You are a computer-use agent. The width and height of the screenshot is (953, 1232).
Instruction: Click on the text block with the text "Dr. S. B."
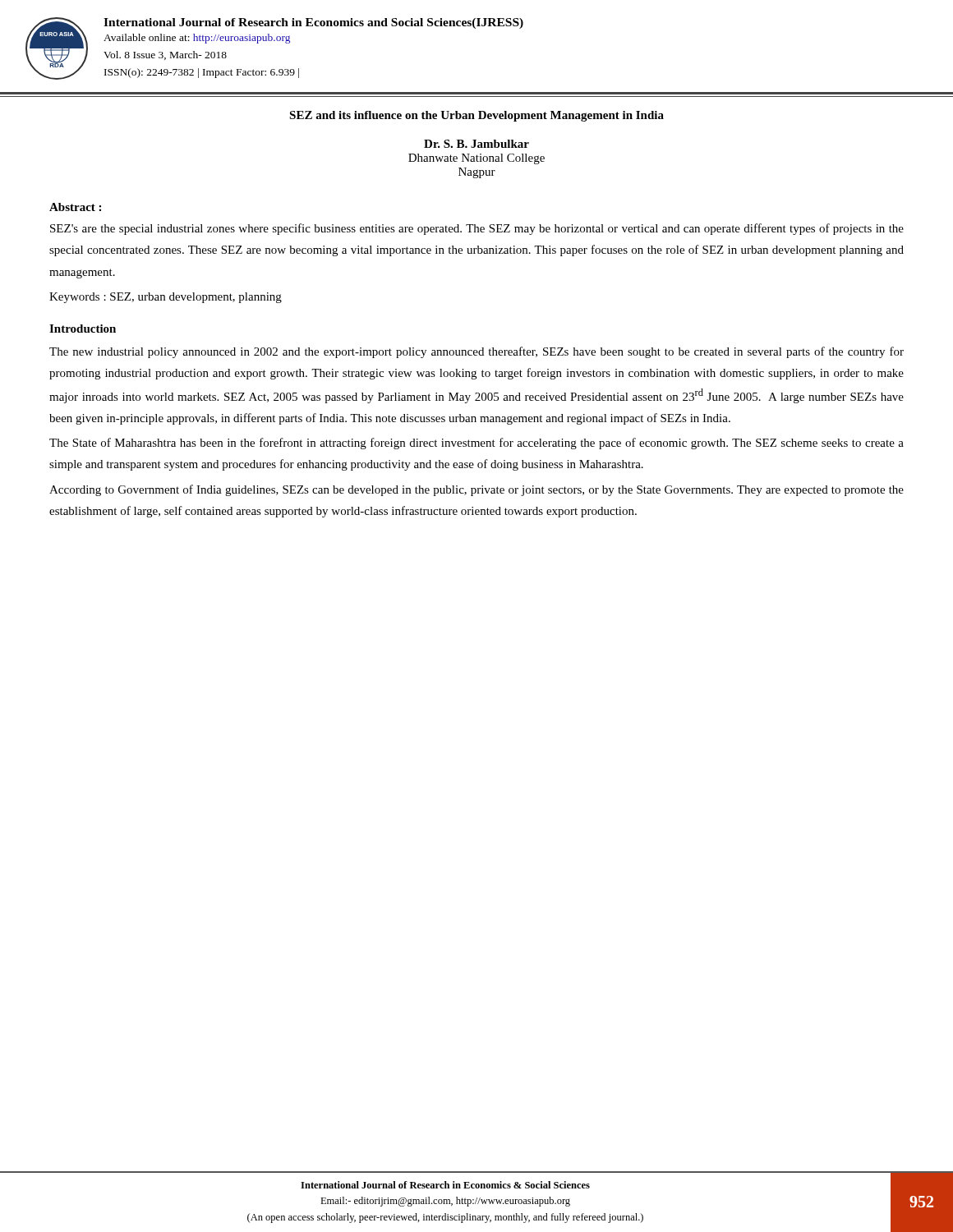coord(476,158)
